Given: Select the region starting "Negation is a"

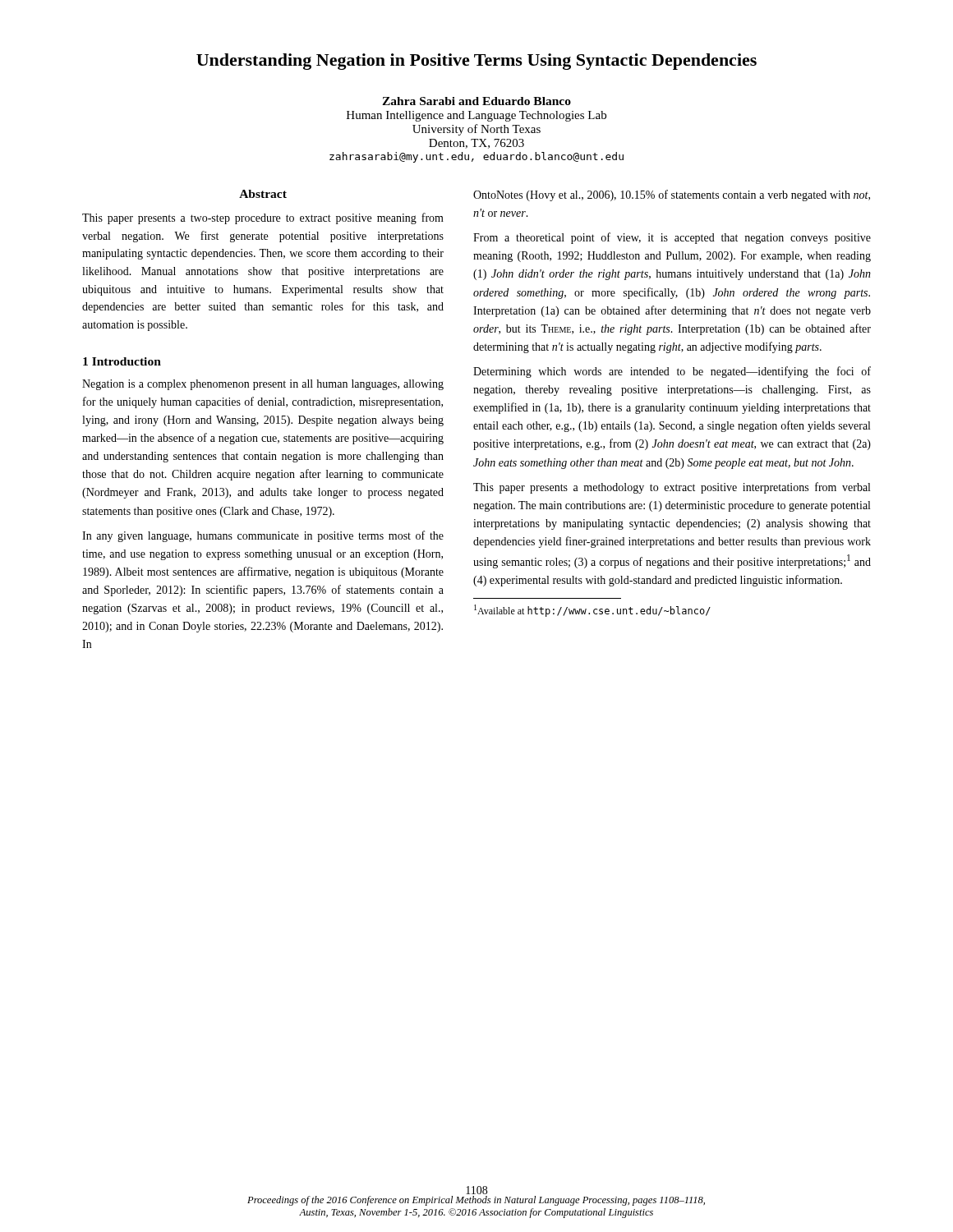Looking at the screenshot, I should [263, 447].
